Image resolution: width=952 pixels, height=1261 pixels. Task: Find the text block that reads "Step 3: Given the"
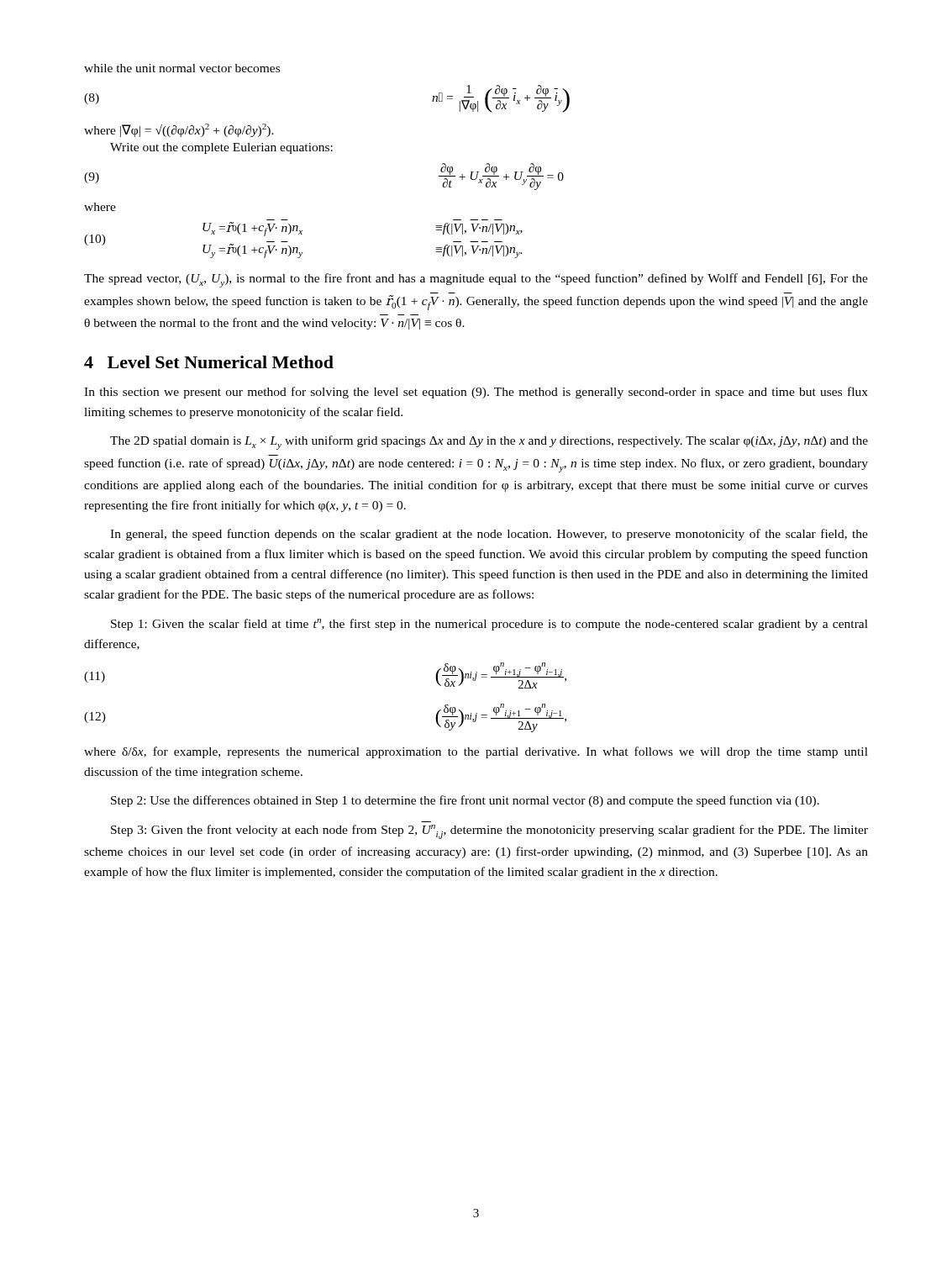tap(476, 850)
